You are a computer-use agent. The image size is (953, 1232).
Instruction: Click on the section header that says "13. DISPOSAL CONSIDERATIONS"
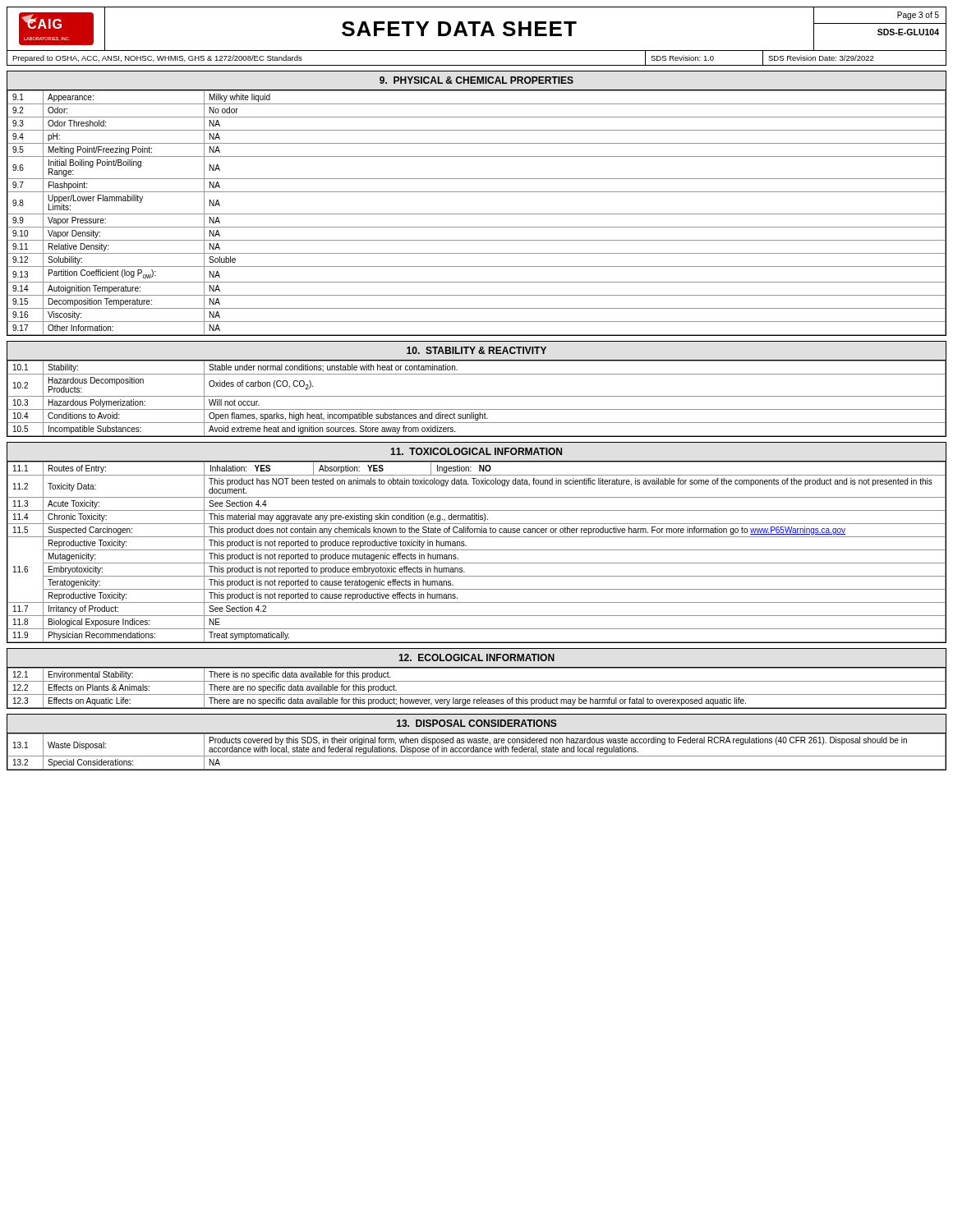click(x=476, y=724)
